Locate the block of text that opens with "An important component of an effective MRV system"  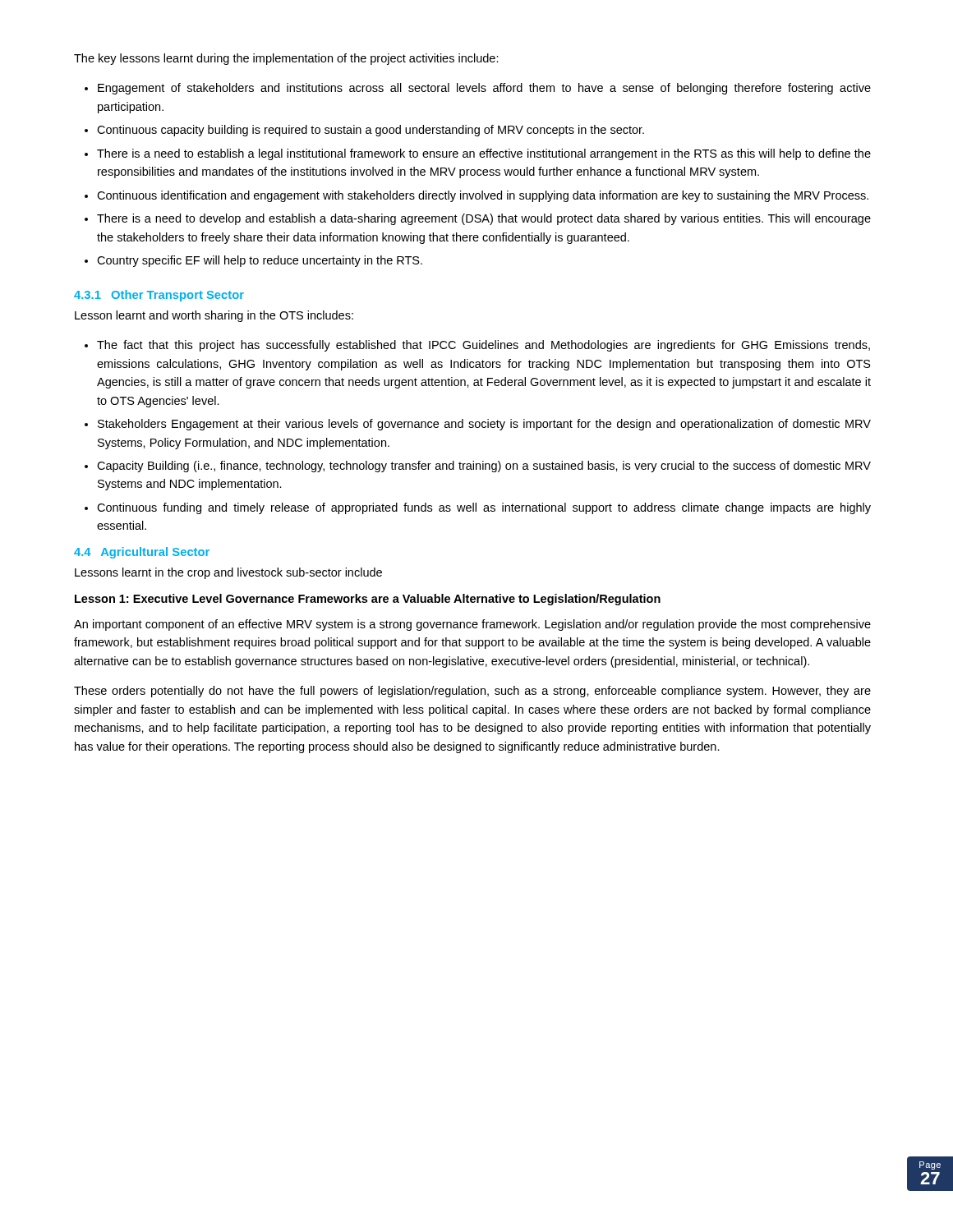472,642
